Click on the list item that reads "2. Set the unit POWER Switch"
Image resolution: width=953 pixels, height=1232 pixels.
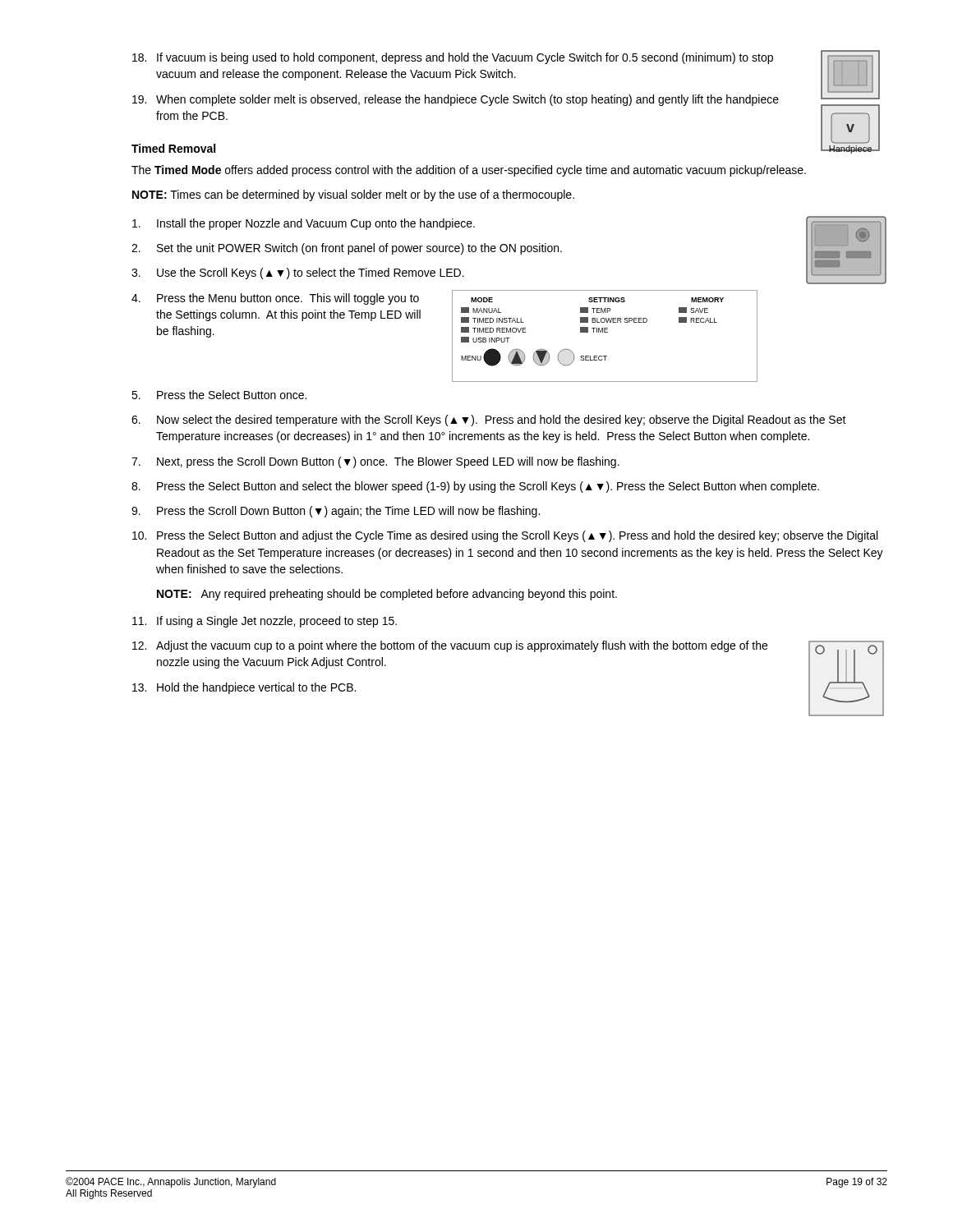tap(460, 248)
